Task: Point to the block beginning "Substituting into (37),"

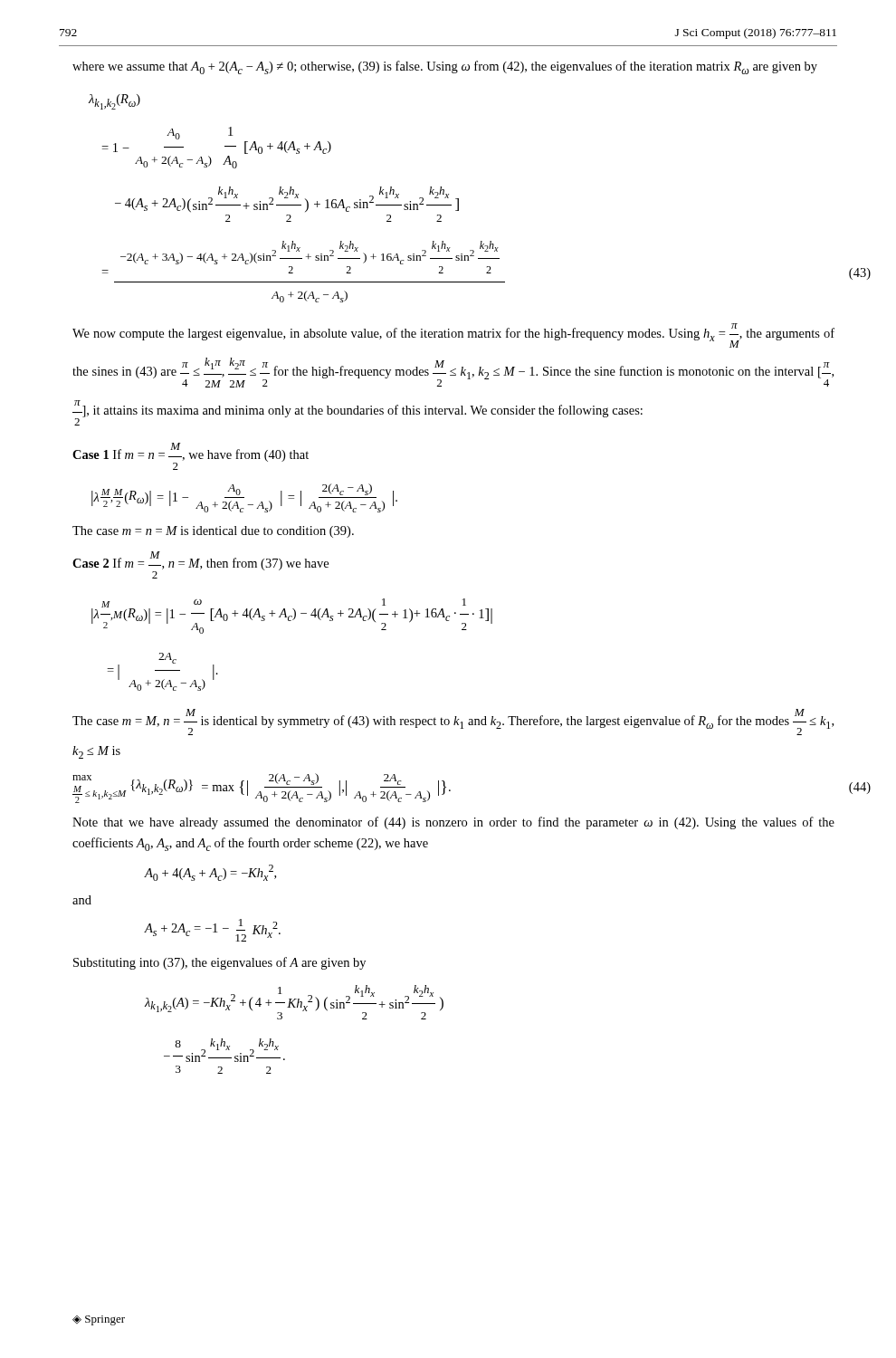Action: (219, 963)
